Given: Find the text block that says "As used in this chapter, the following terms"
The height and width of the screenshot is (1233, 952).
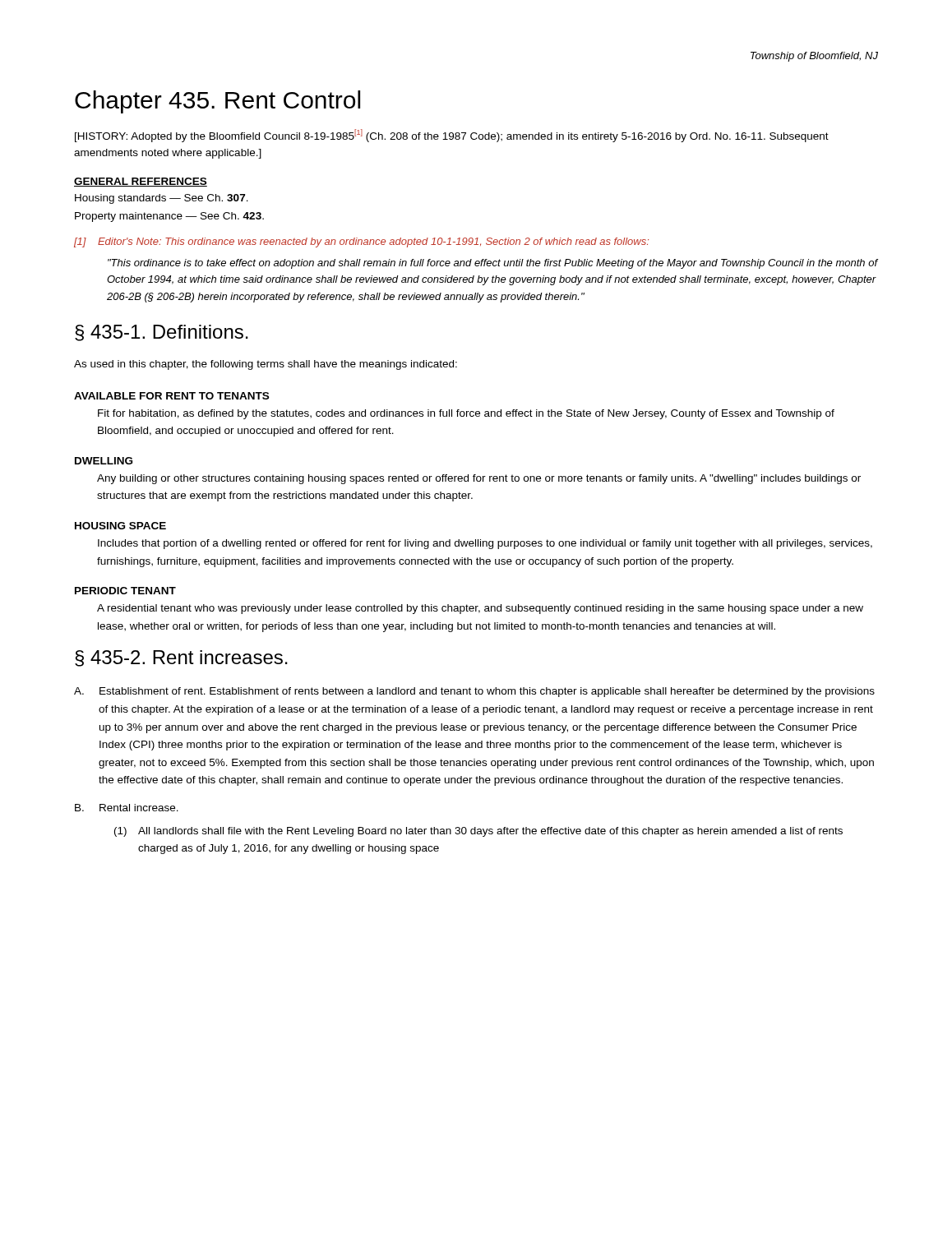Looking at the screenshot, I should pyautogui.click(x=266, y=364).
